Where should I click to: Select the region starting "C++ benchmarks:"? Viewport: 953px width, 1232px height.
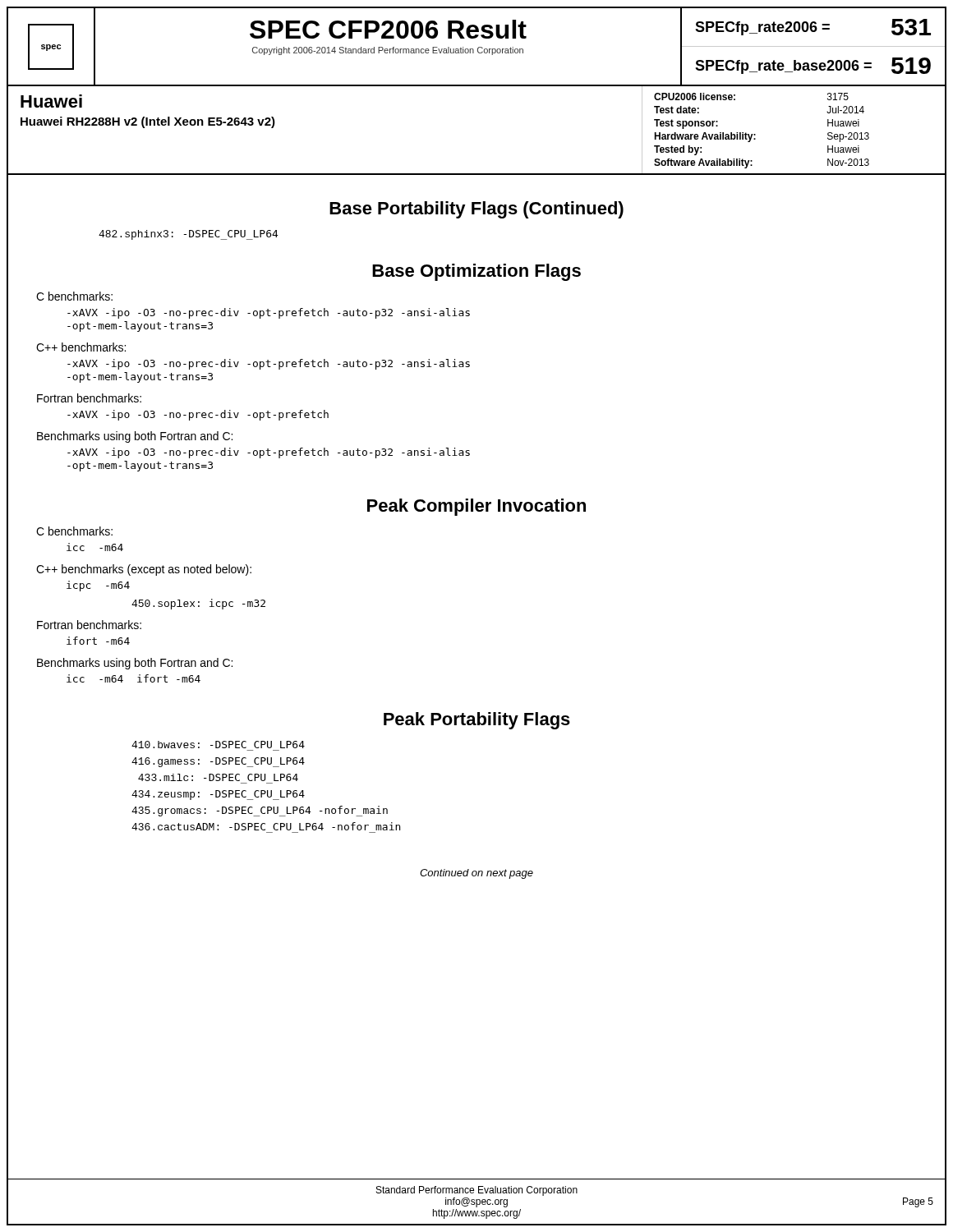point(82,347)
